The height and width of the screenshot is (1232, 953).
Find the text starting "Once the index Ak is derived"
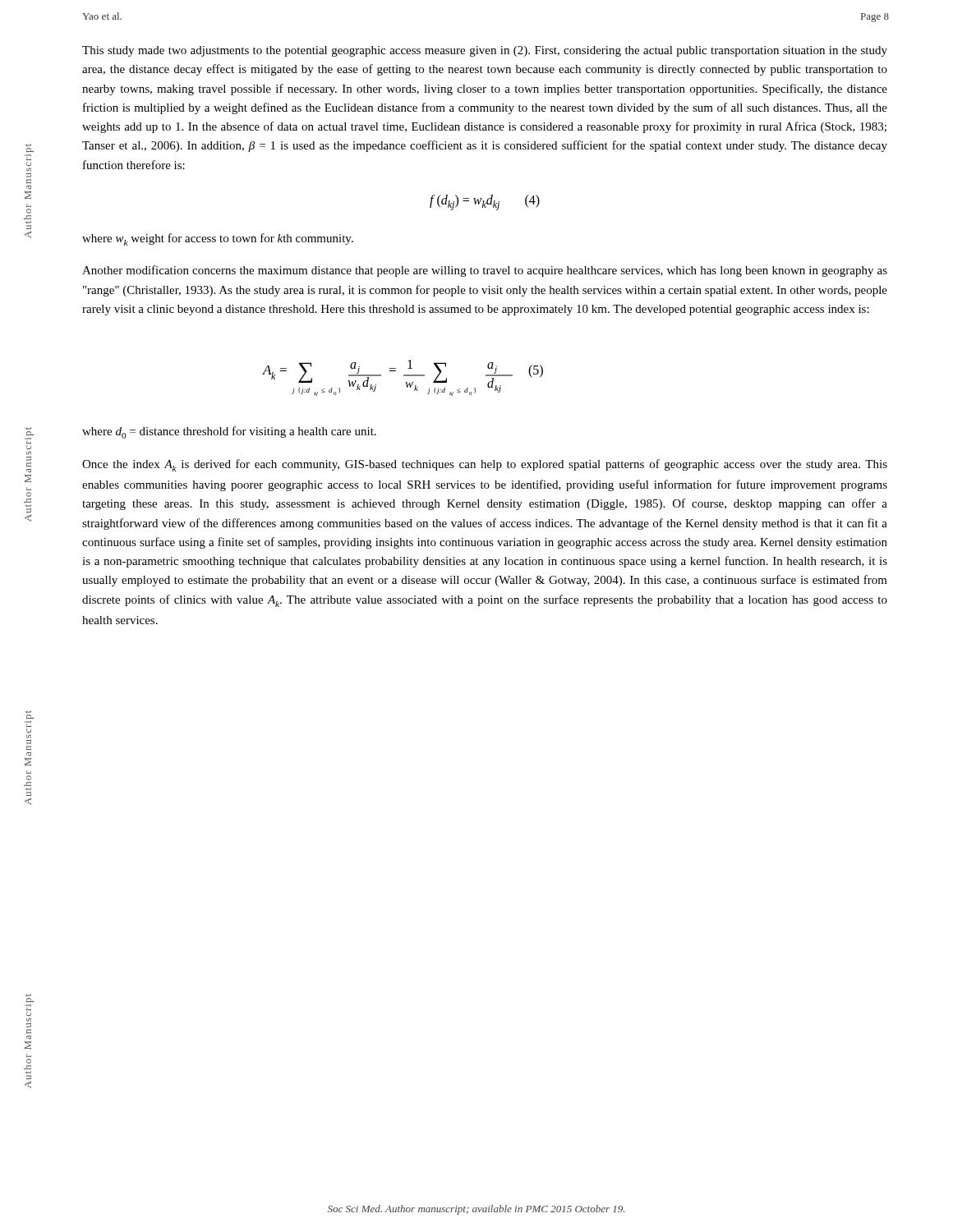485,542
